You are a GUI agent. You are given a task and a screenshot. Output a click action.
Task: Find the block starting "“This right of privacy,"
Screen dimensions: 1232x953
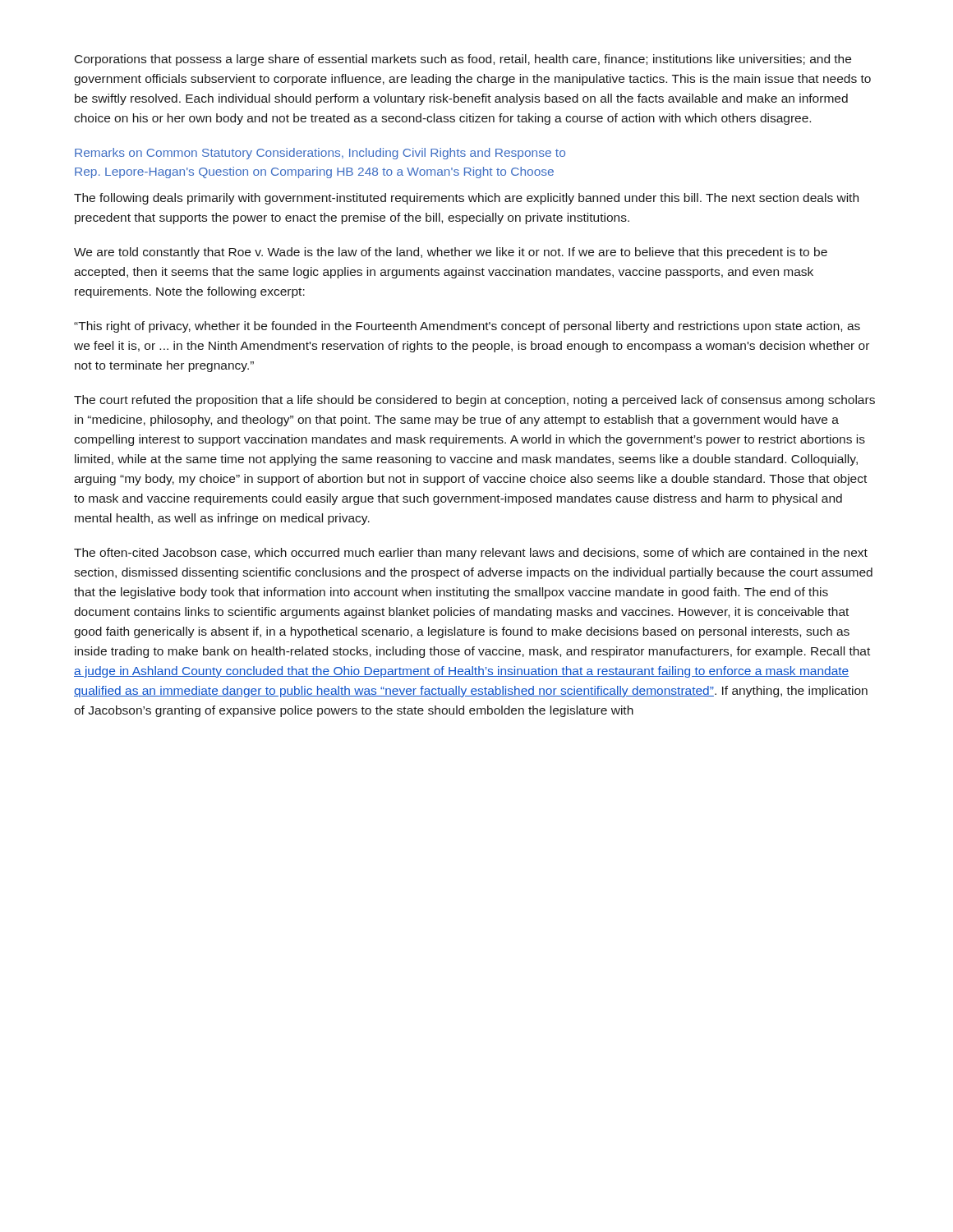472,345
